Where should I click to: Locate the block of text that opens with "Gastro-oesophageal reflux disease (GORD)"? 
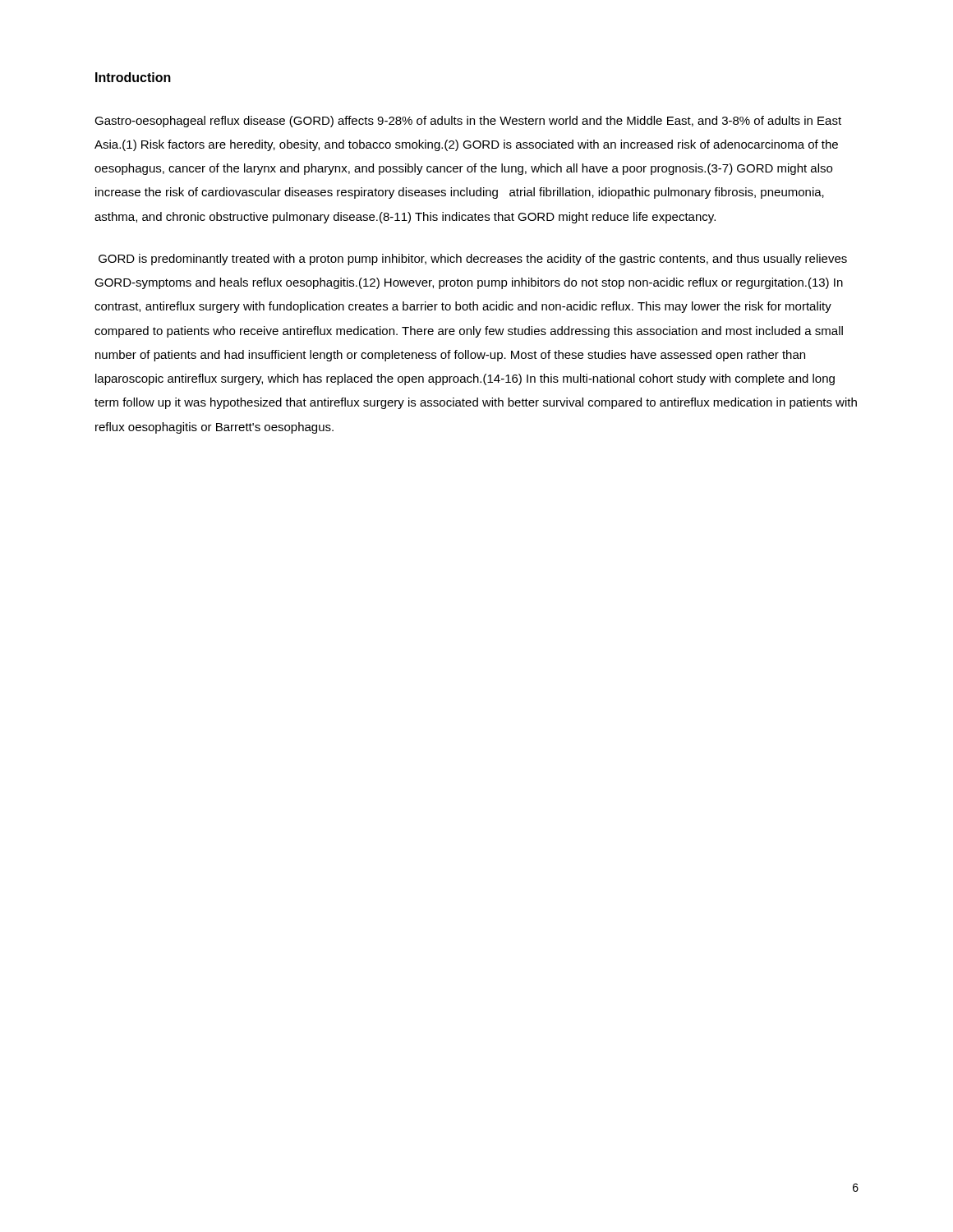(468, 168)
